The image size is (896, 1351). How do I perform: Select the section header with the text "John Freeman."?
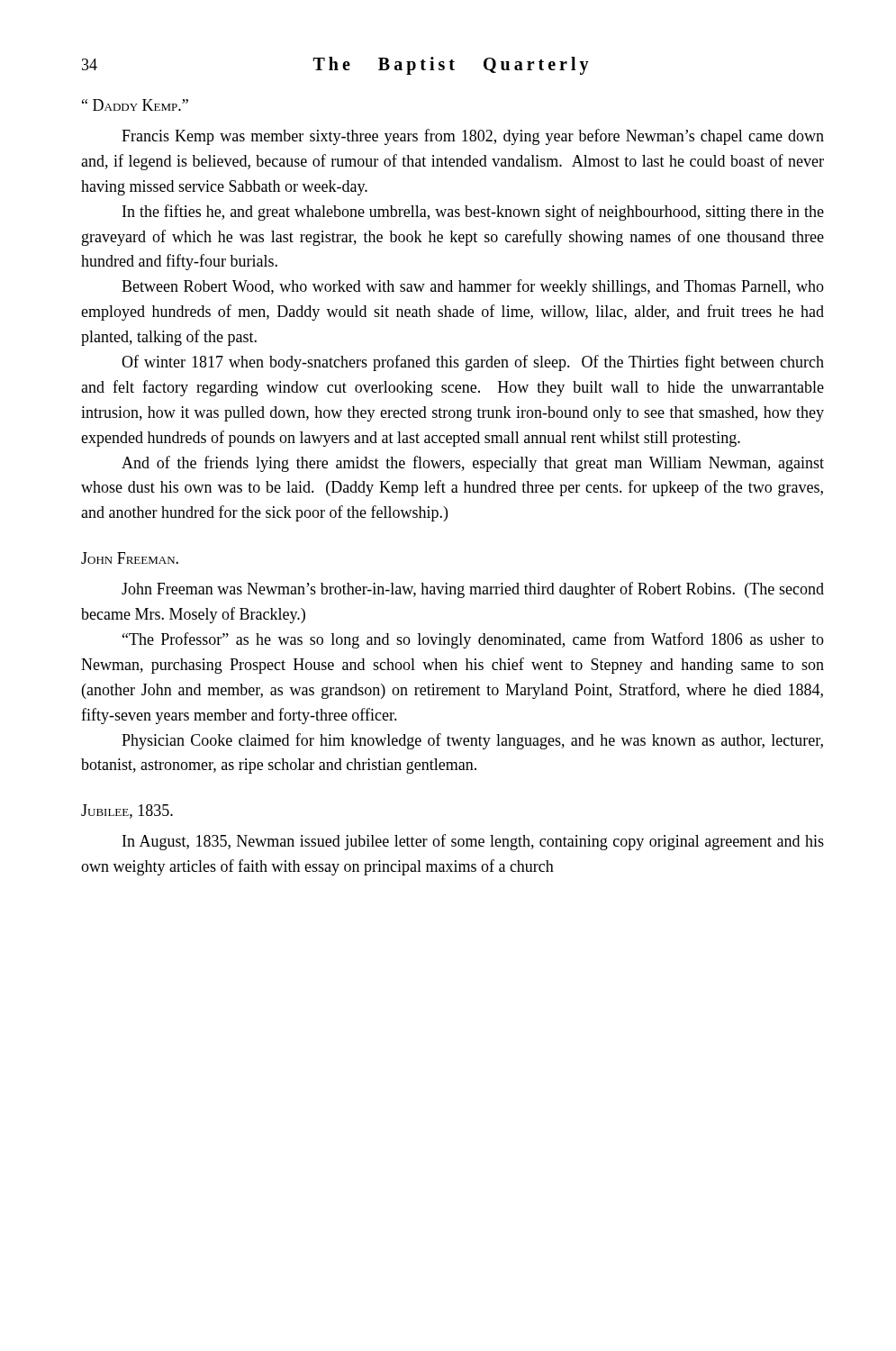point(130,559)
